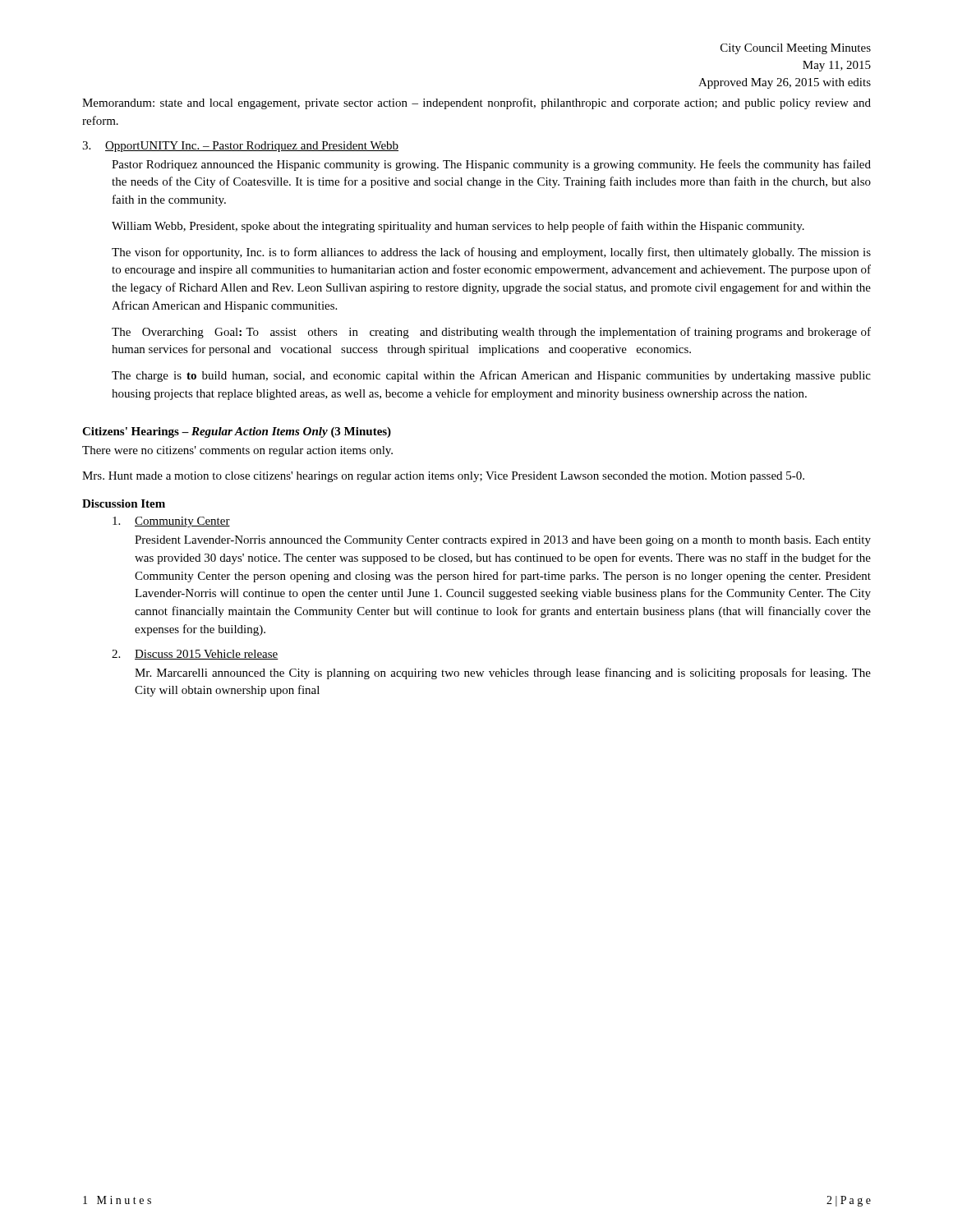Find the block on this page that starts "Pastor Rodriquez announced the Hispanic community is"

(x=491, y=182)
